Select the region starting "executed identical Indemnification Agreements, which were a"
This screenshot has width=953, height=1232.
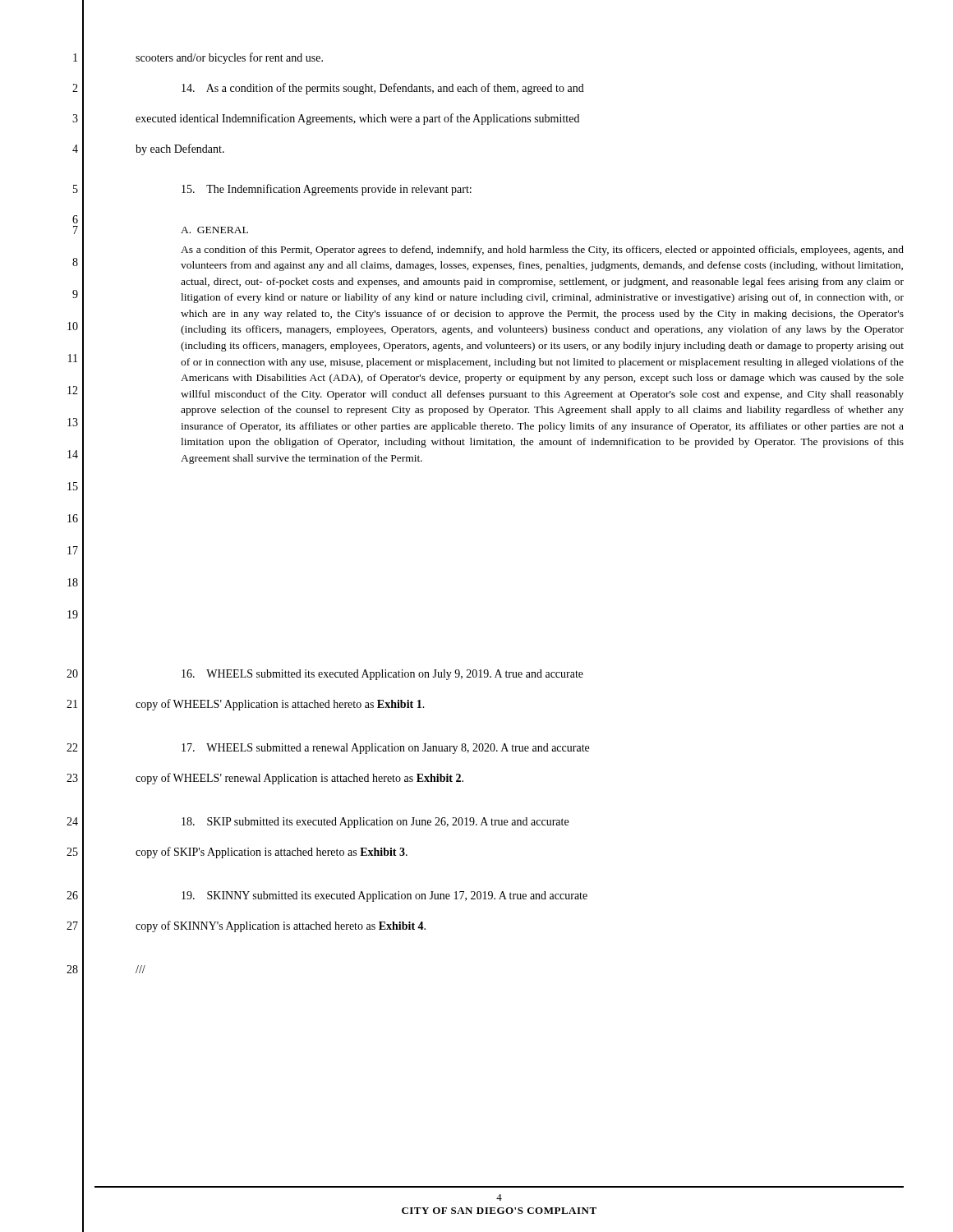pos(358,119)
